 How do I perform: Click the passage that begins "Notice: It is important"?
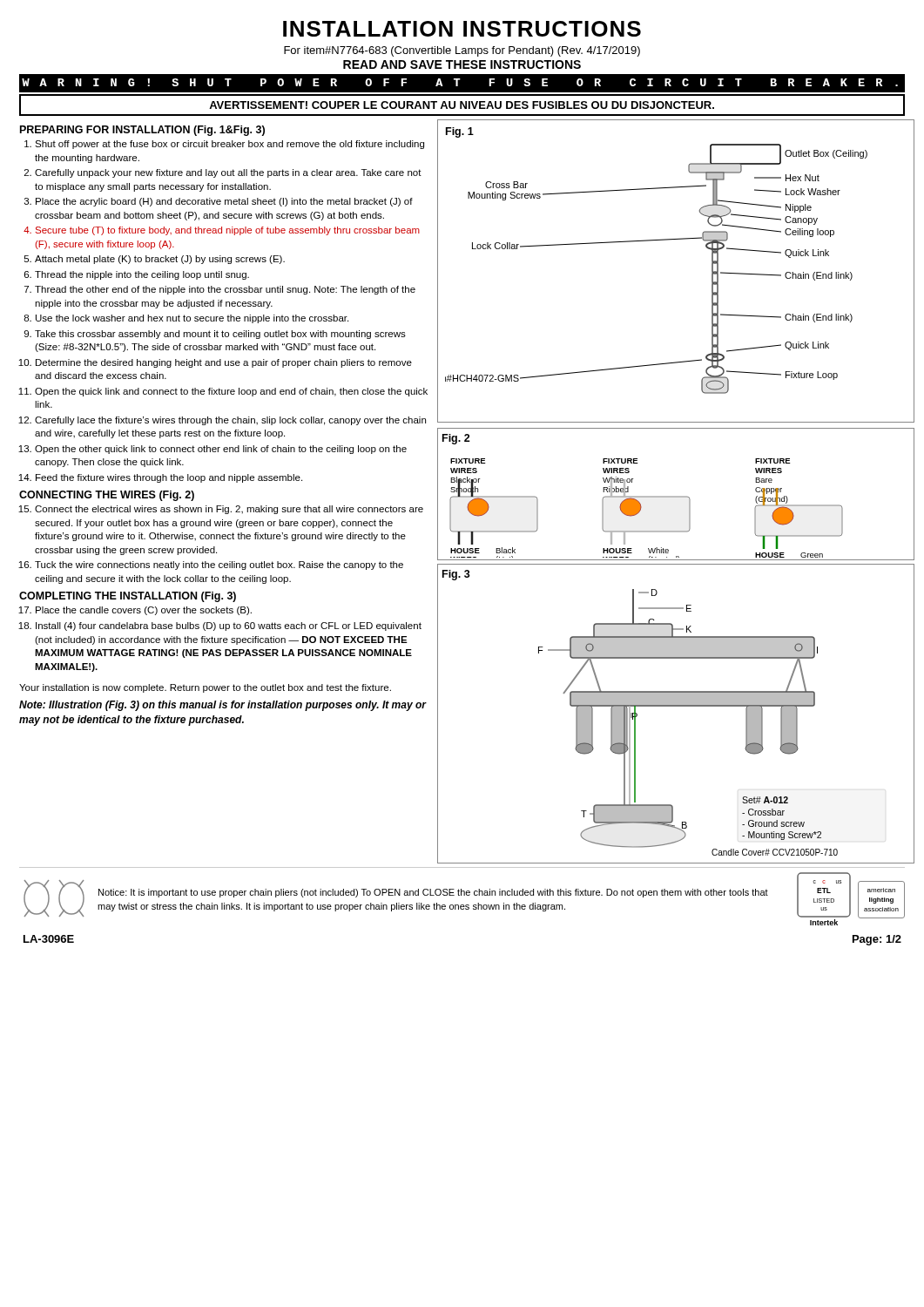click(433, 899)
